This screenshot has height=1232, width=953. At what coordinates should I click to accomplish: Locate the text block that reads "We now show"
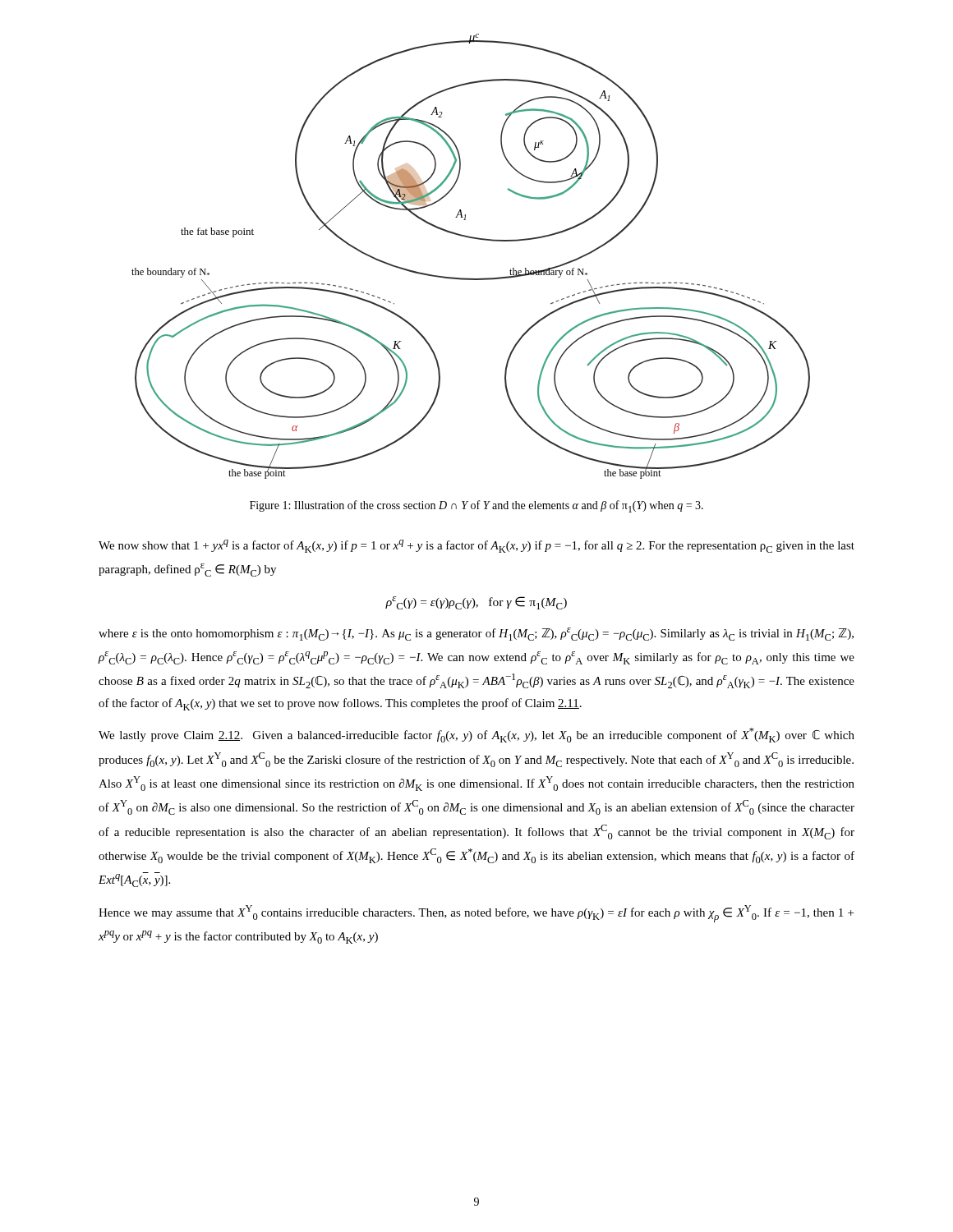coord(476,557)
